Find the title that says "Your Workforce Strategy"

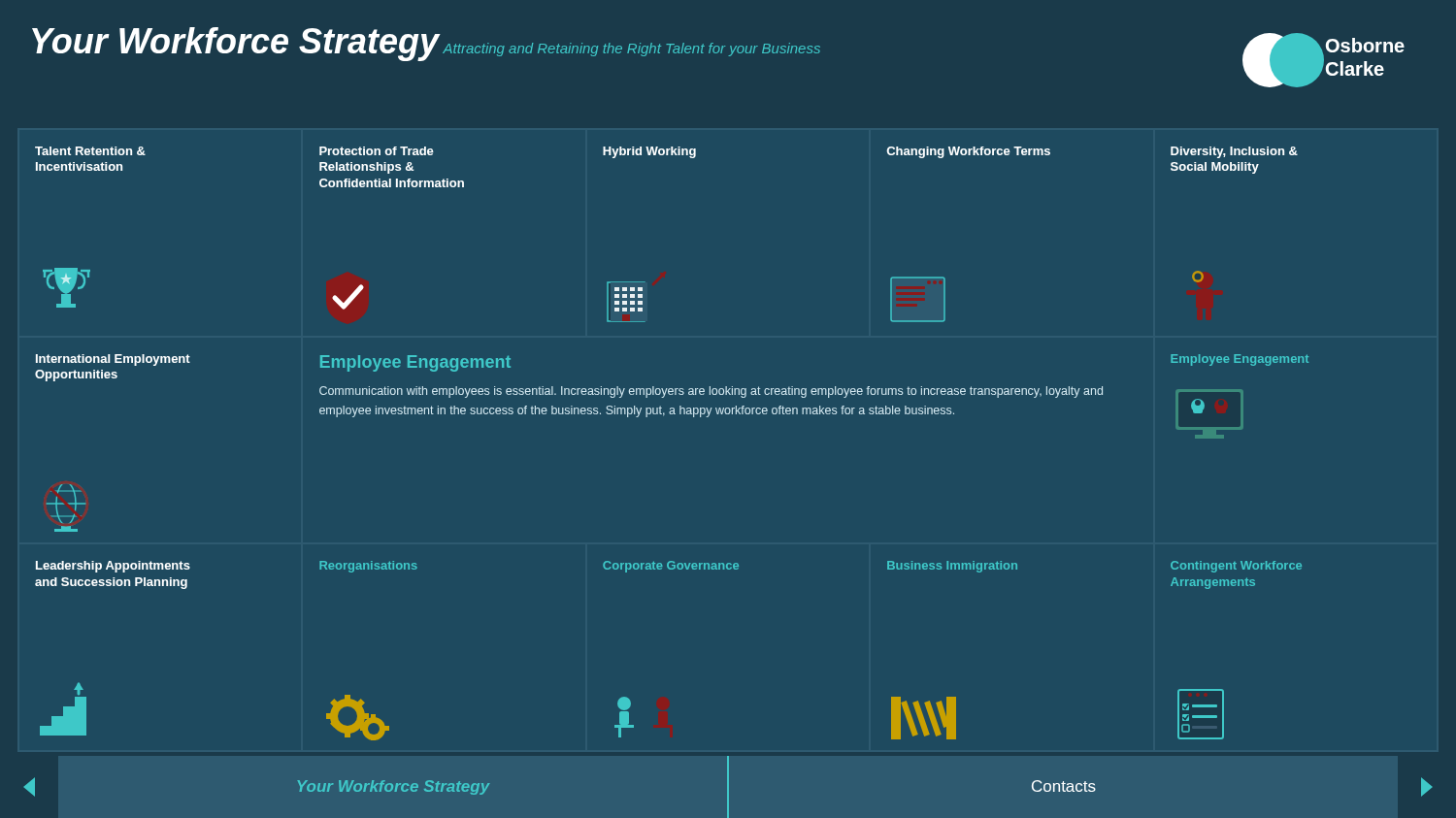pyautogui.click(x=234, y=42)
